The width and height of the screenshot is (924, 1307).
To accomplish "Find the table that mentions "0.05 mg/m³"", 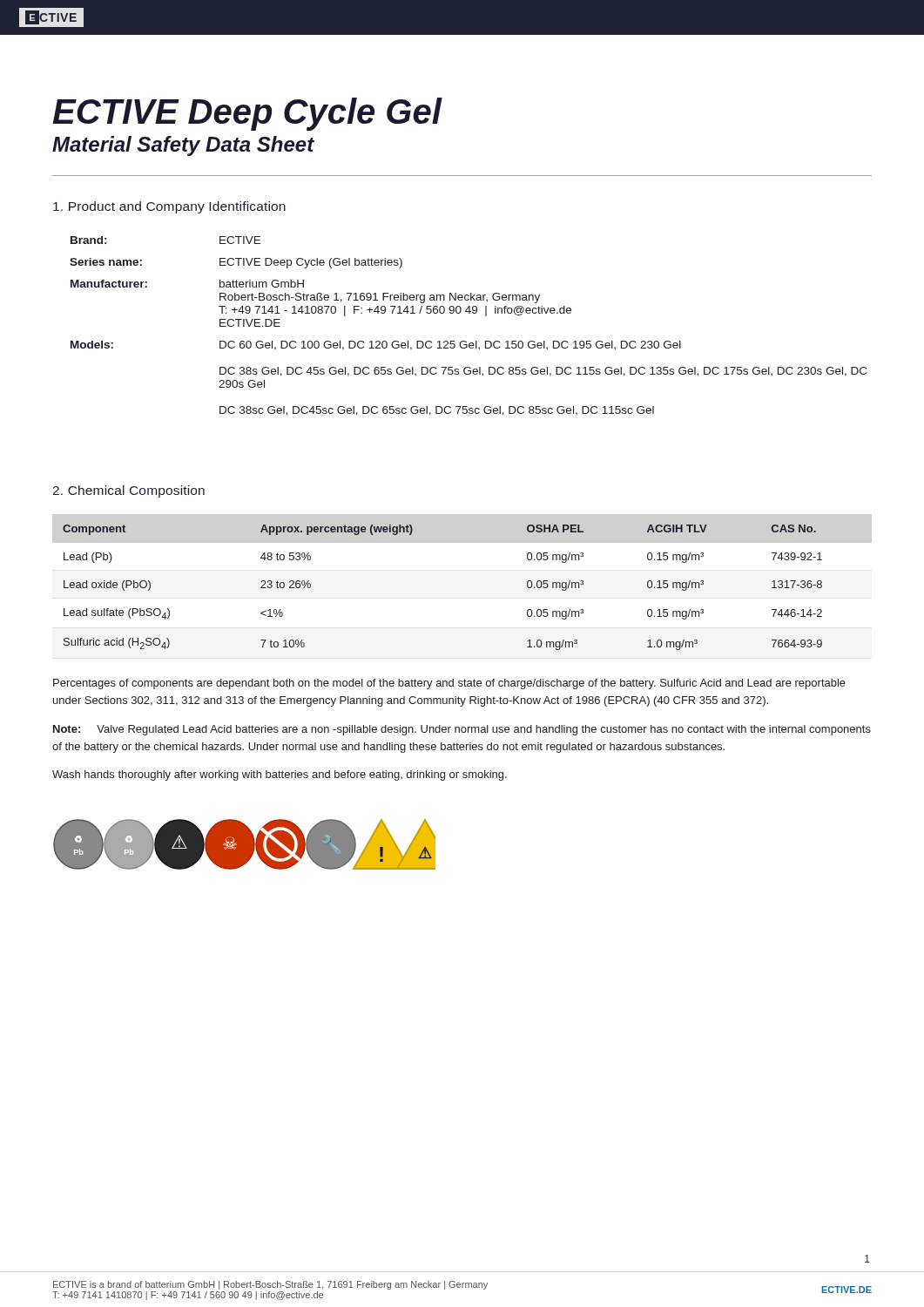I will click(462, 586).
